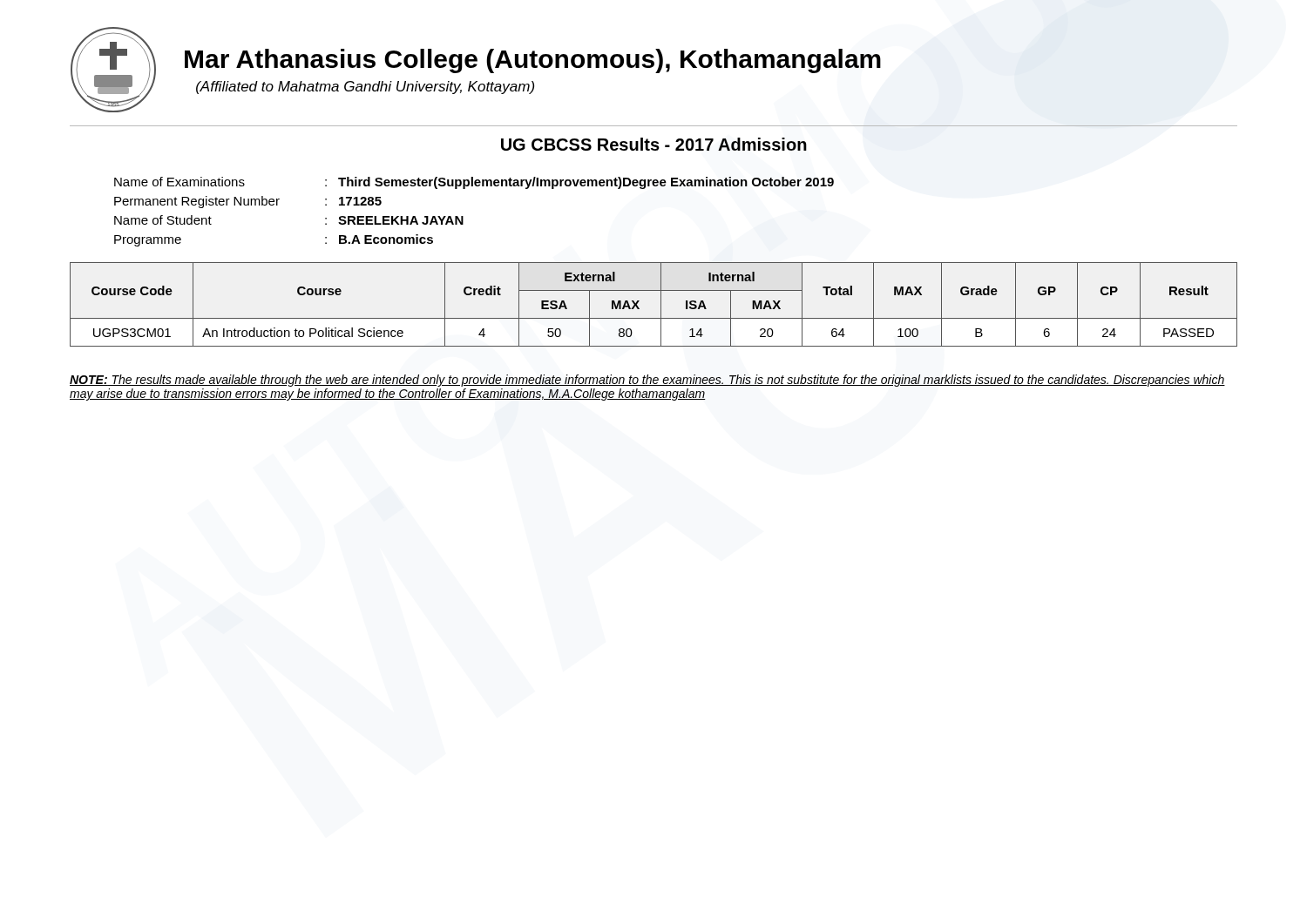Locate the section header that says "UG CBCSS Results"
The image size is (1307, 924).
pyautogui.click(x=654, y=145)
